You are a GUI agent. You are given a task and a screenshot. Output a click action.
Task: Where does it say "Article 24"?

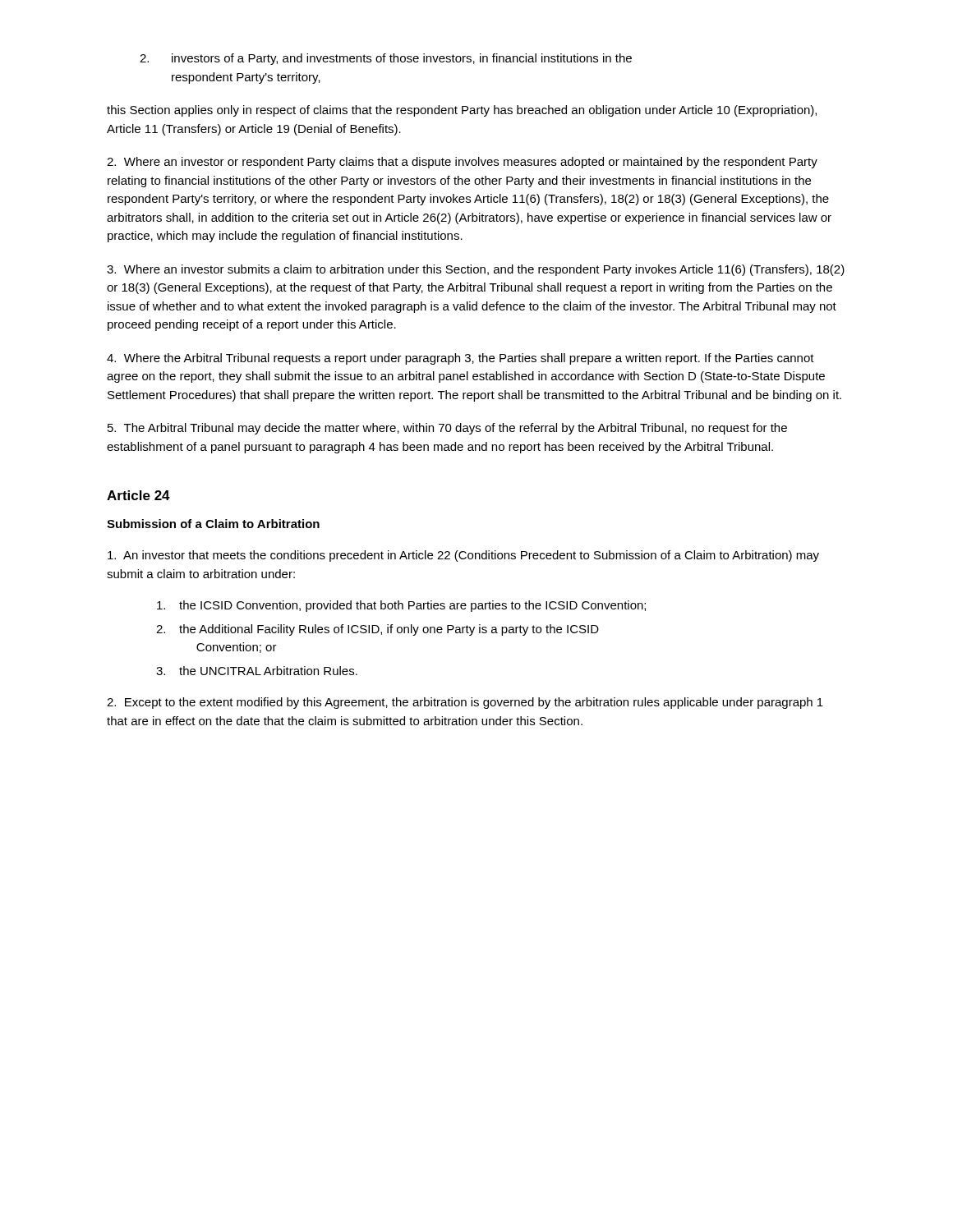[x=138, y=496]
